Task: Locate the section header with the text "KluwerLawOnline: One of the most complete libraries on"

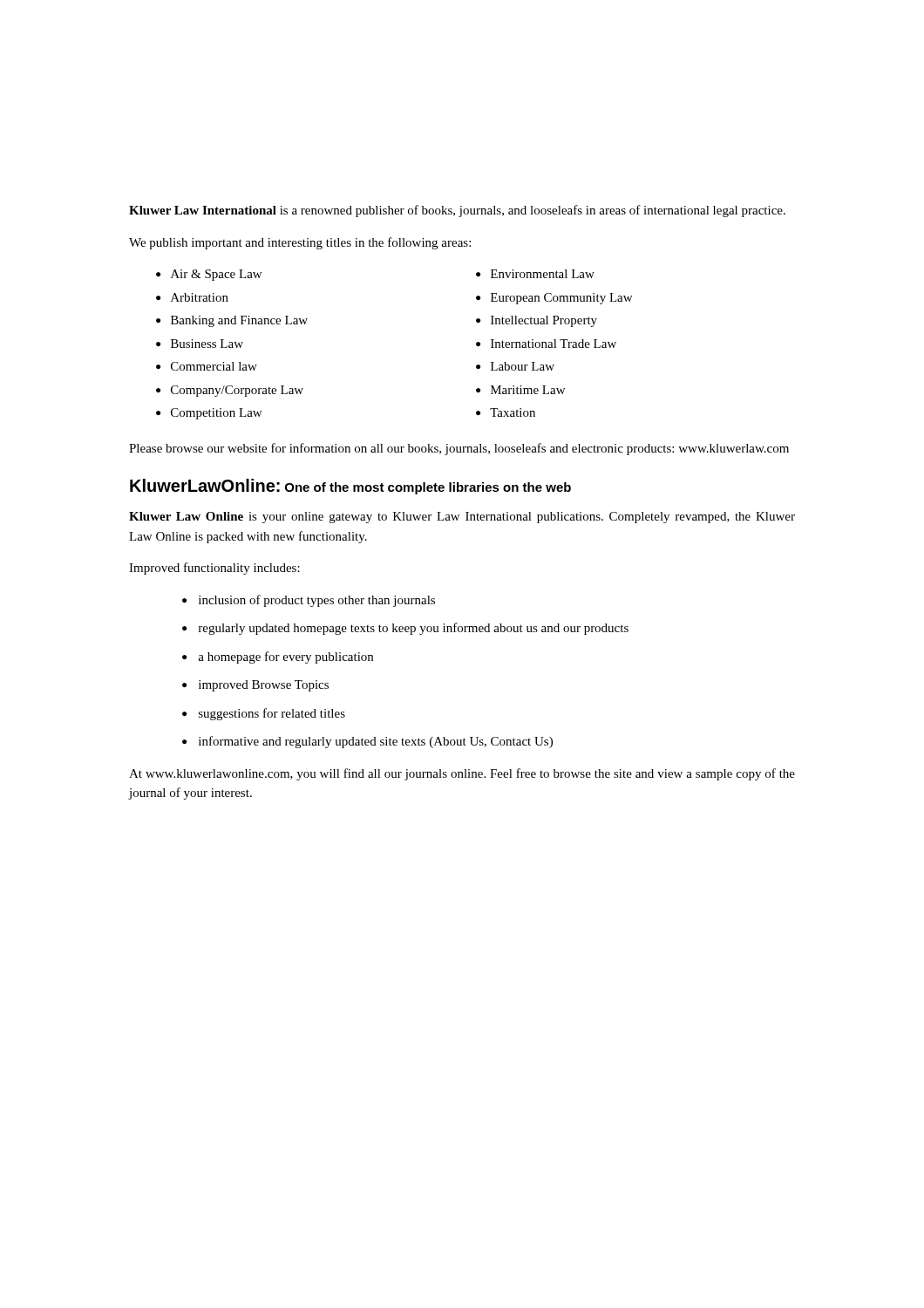Action: (x=350, y=486)
